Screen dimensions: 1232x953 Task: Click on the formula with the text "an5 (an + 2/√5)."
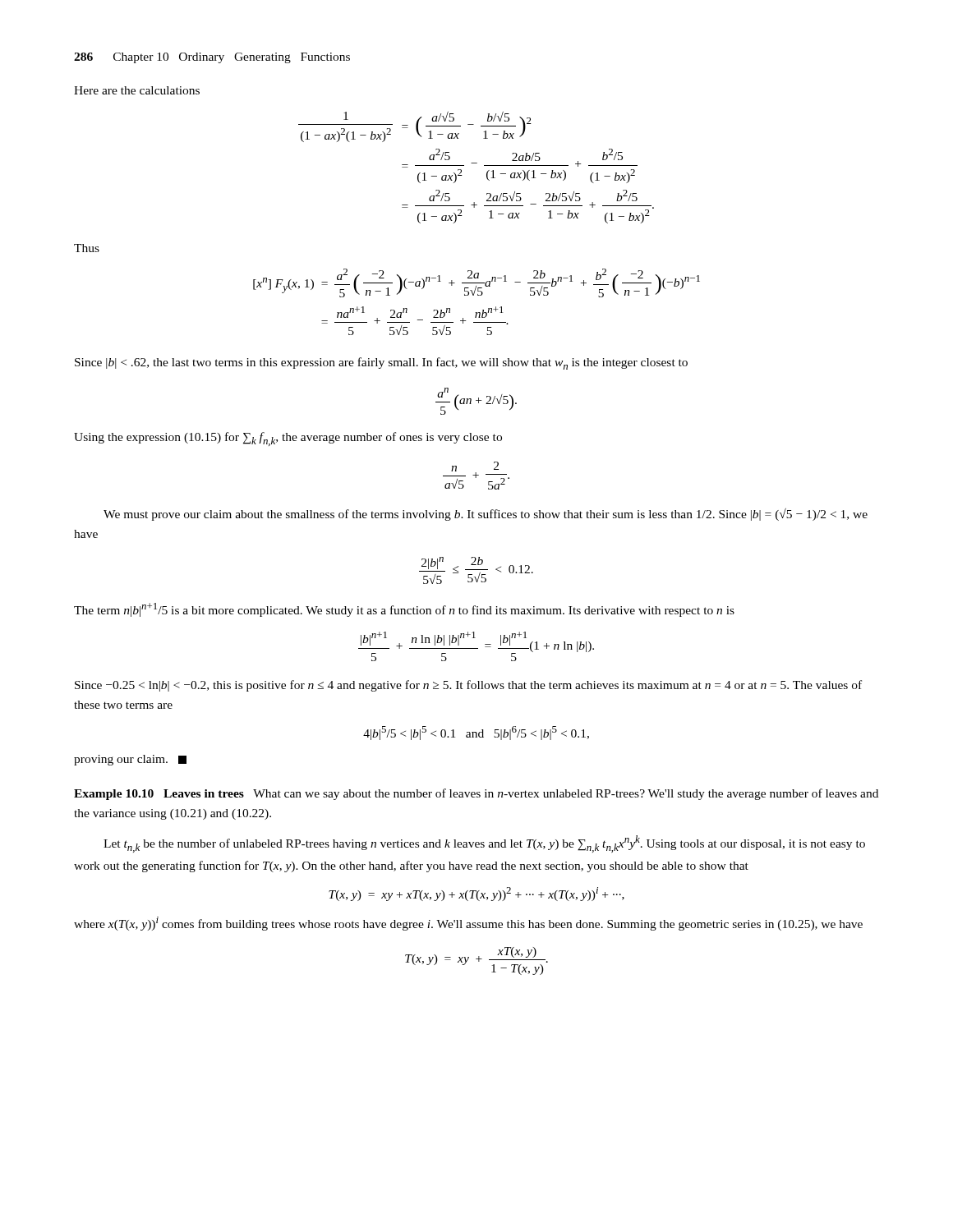476,401
